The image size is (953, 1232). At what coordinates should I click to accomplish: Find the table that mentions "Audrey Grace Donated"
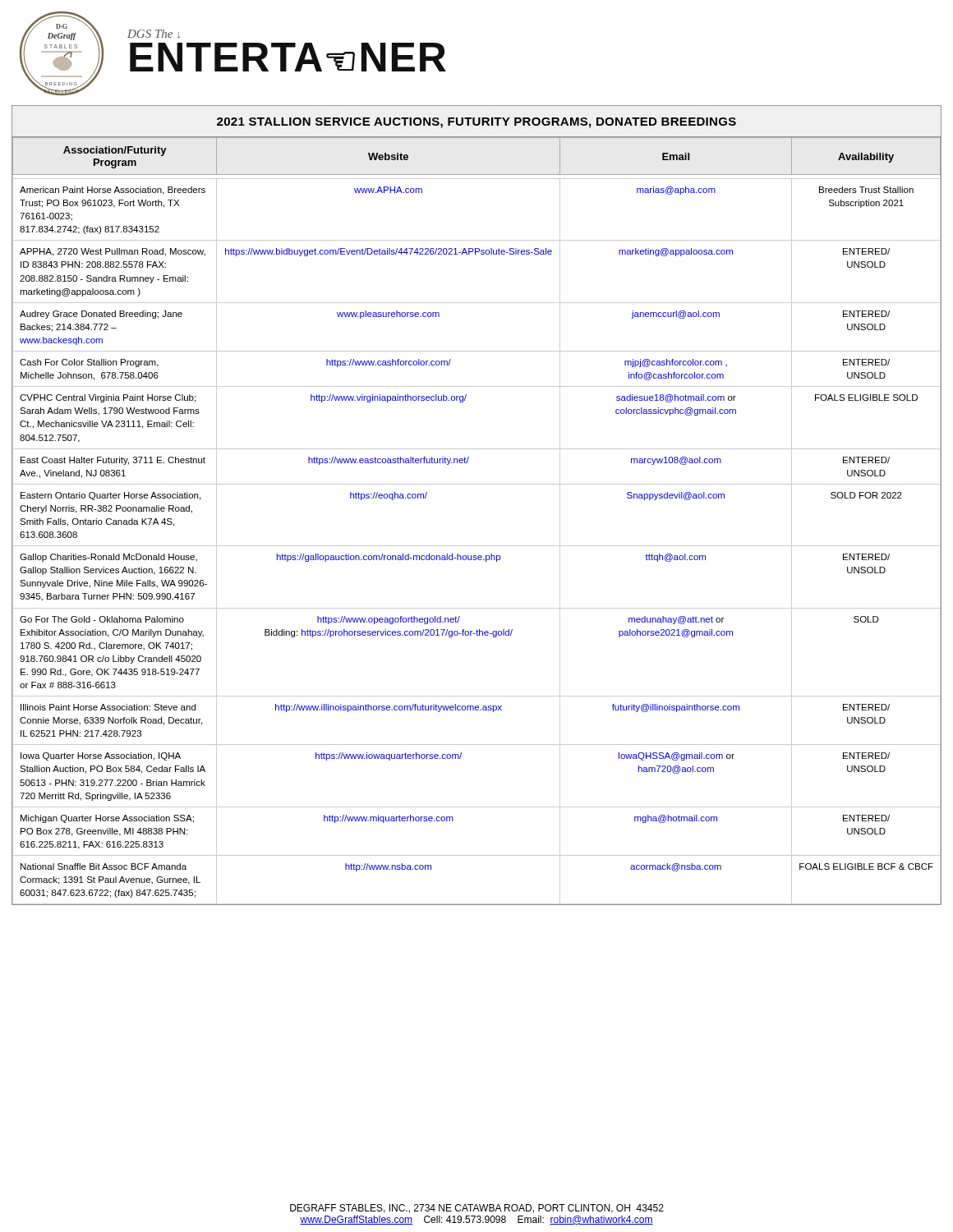pyautogui.click(x=476, y=521)
